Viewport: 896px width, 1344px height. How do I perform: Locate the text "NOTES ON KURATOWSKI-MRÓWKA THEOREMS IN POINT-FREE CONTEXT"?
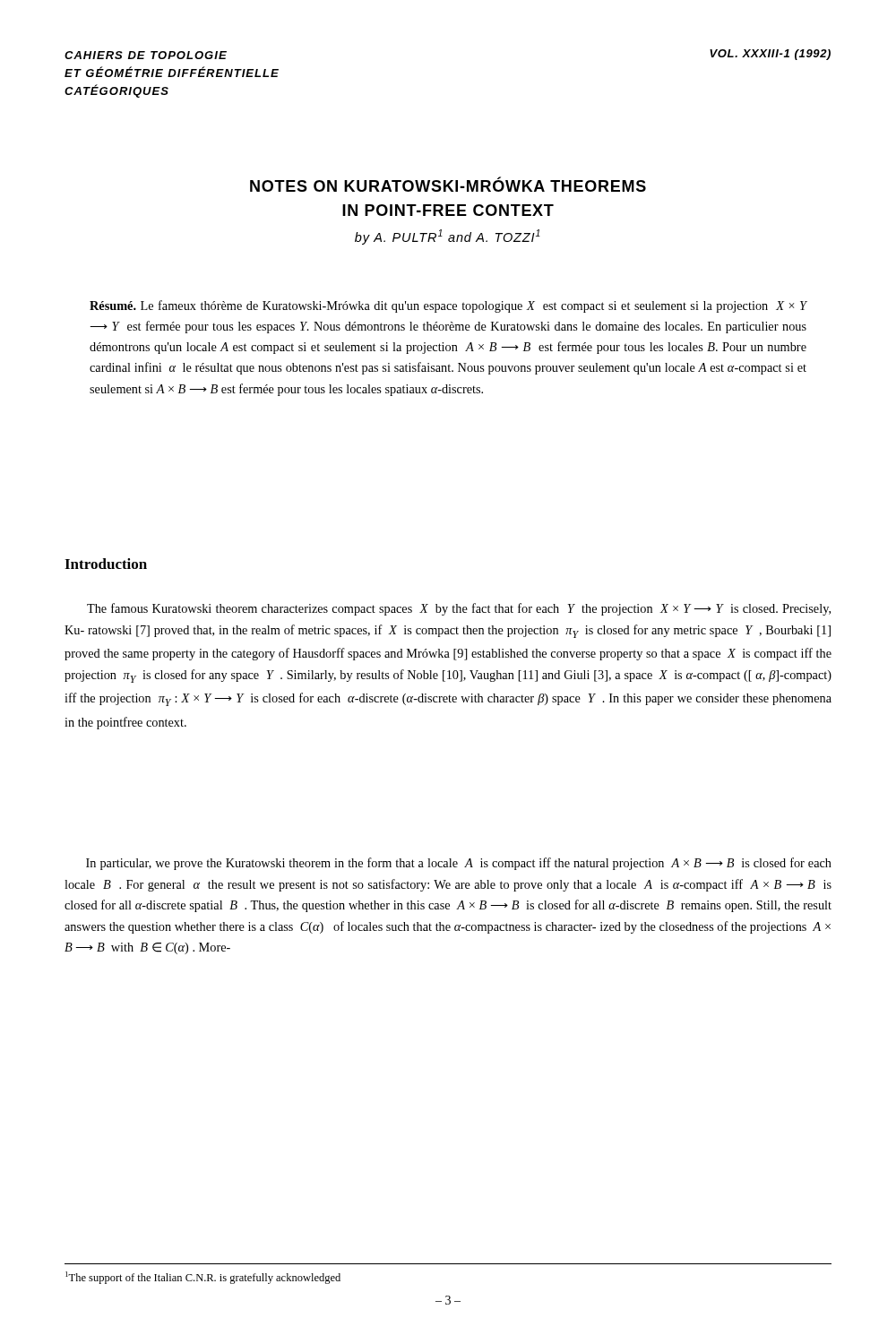point(448,198)
